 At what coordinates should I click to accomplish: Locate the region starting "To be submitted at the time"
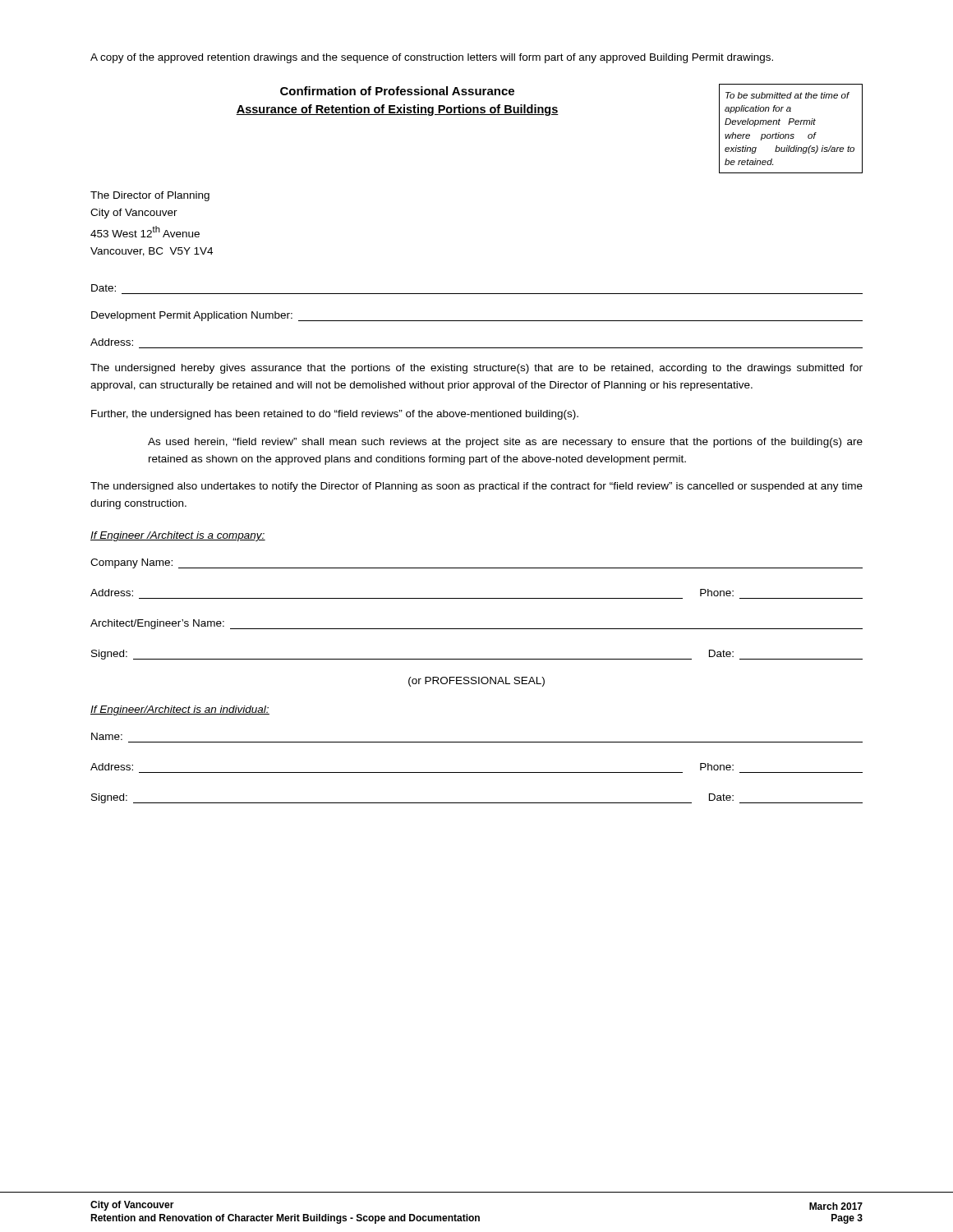point(790,128)
